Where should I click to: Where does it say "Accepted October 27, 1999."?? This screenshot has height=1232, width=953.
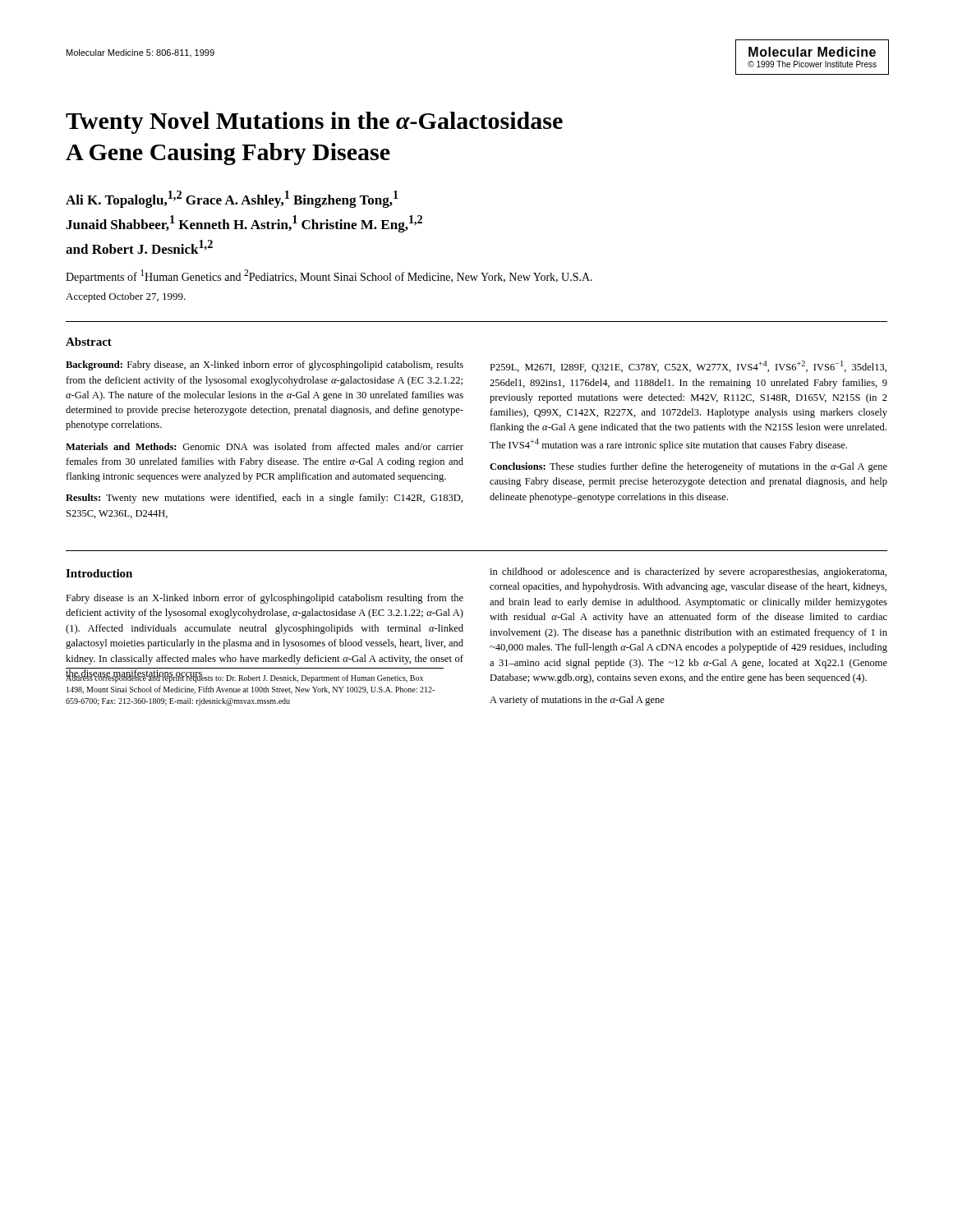pyautogui.click(x=126, y=296)
